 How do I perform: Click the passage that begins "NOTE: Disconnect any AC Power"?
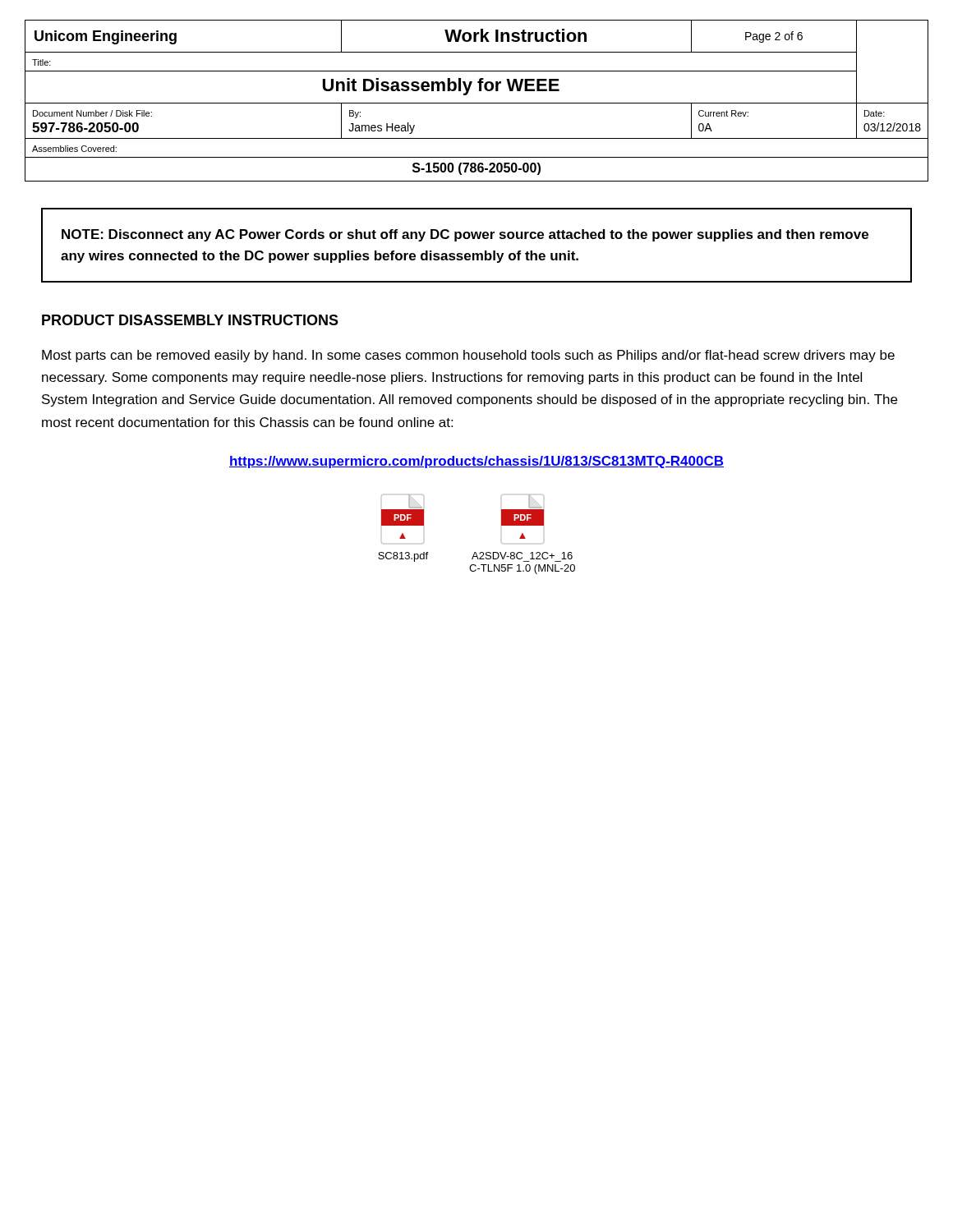(x=476, y=245)
